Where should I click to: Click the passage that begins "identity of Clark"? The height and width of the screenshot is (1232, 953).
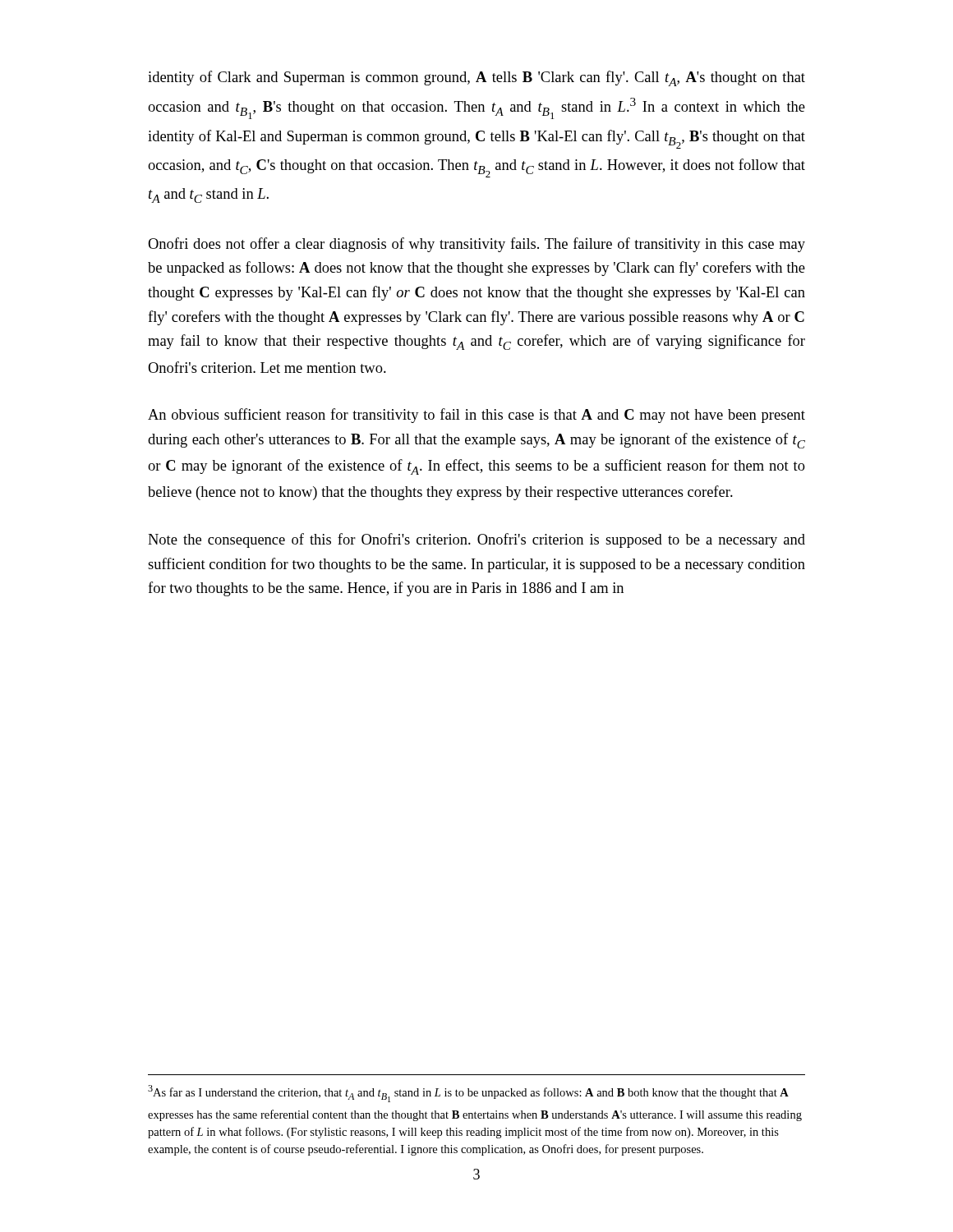click(476, 137)
